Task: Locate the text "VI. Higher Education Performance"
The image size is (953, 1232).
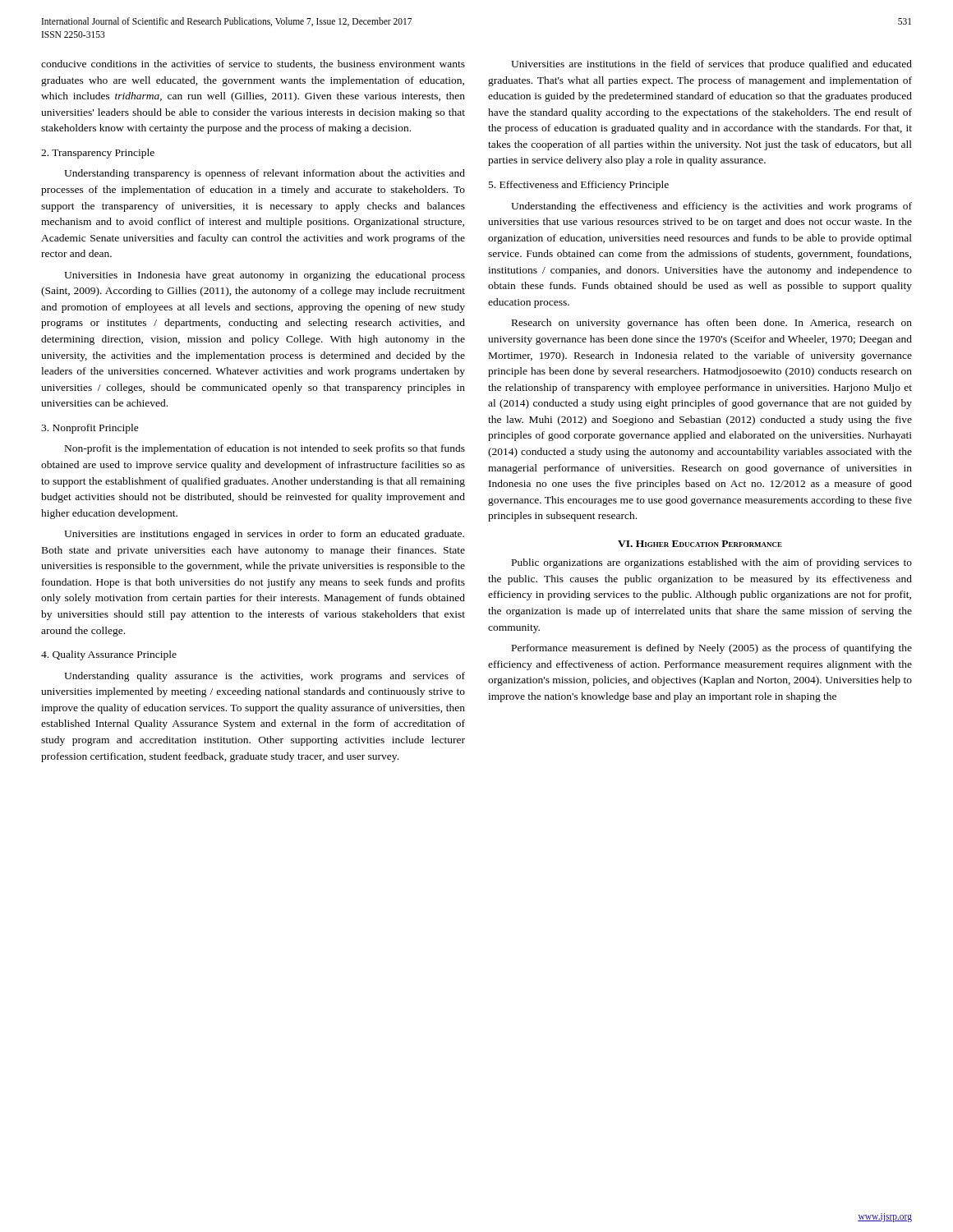Action: (700, 543)
